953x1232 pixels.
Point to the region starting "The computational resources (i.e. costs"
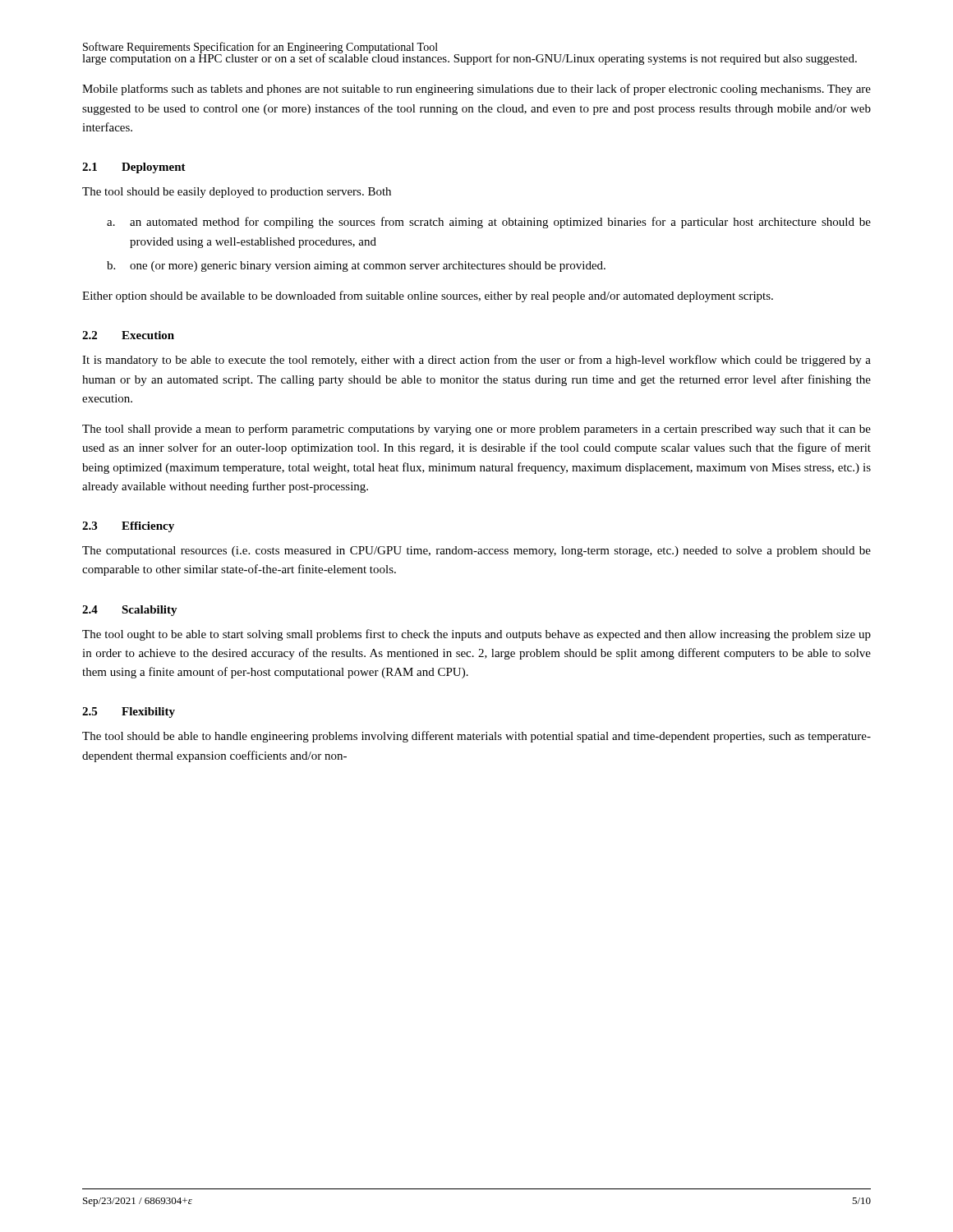476,560
